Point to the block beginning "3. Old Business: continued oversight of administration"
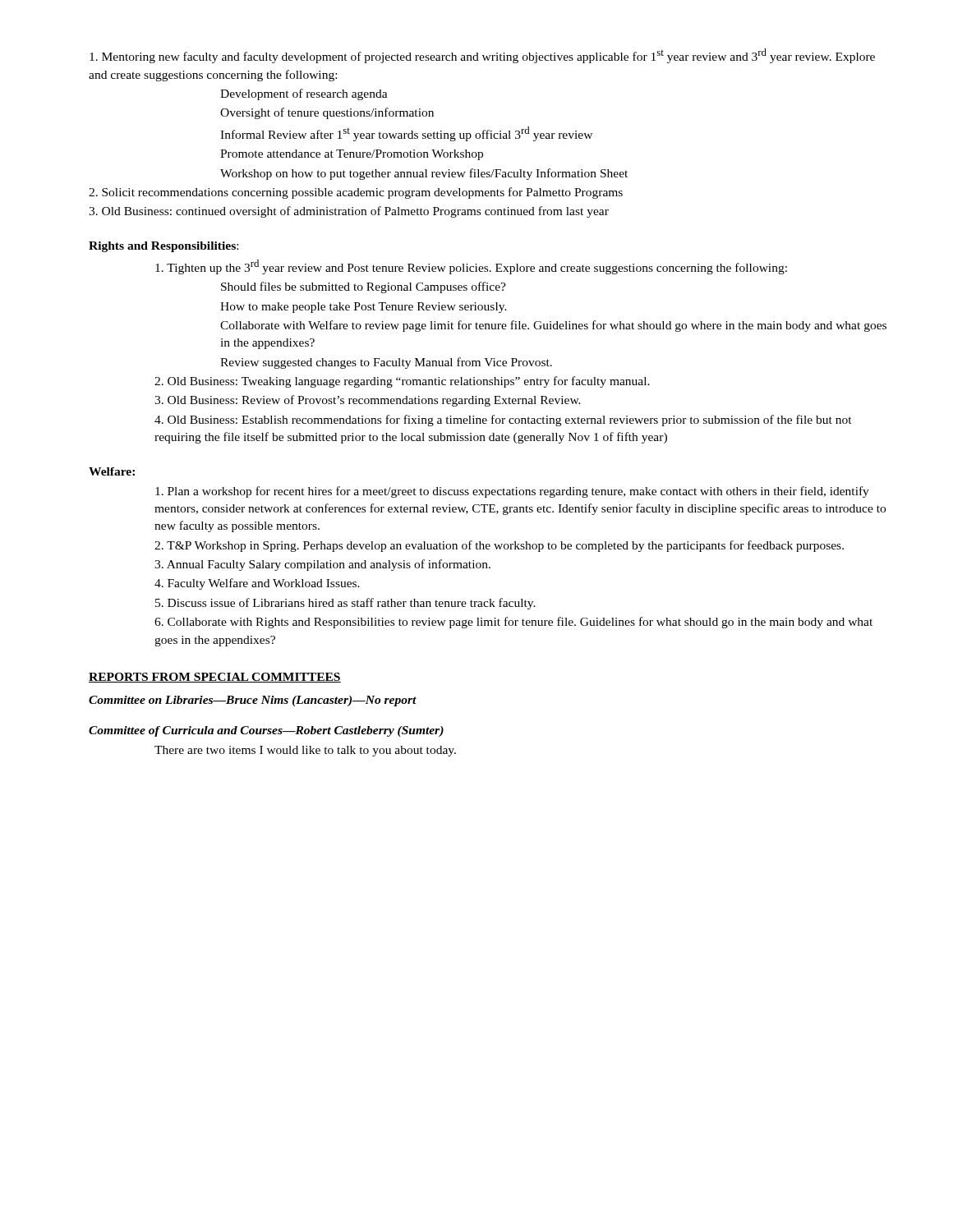The height and width of the screenshot is (1232, 953). pyautogui.click(x=488, y=211)
